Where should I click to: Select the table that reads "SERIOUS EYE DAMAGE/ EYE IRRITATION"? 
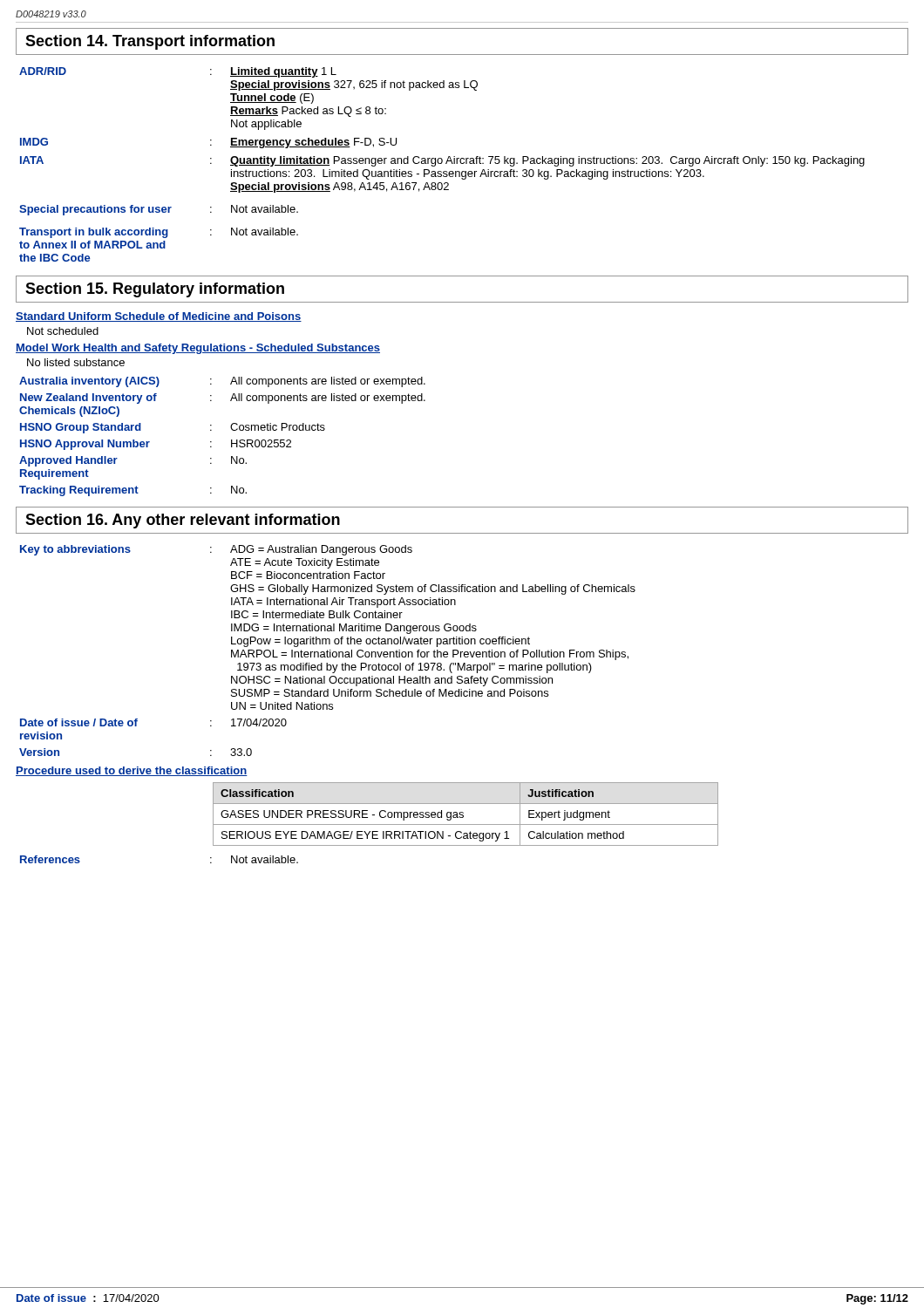[x=462, y=814]
